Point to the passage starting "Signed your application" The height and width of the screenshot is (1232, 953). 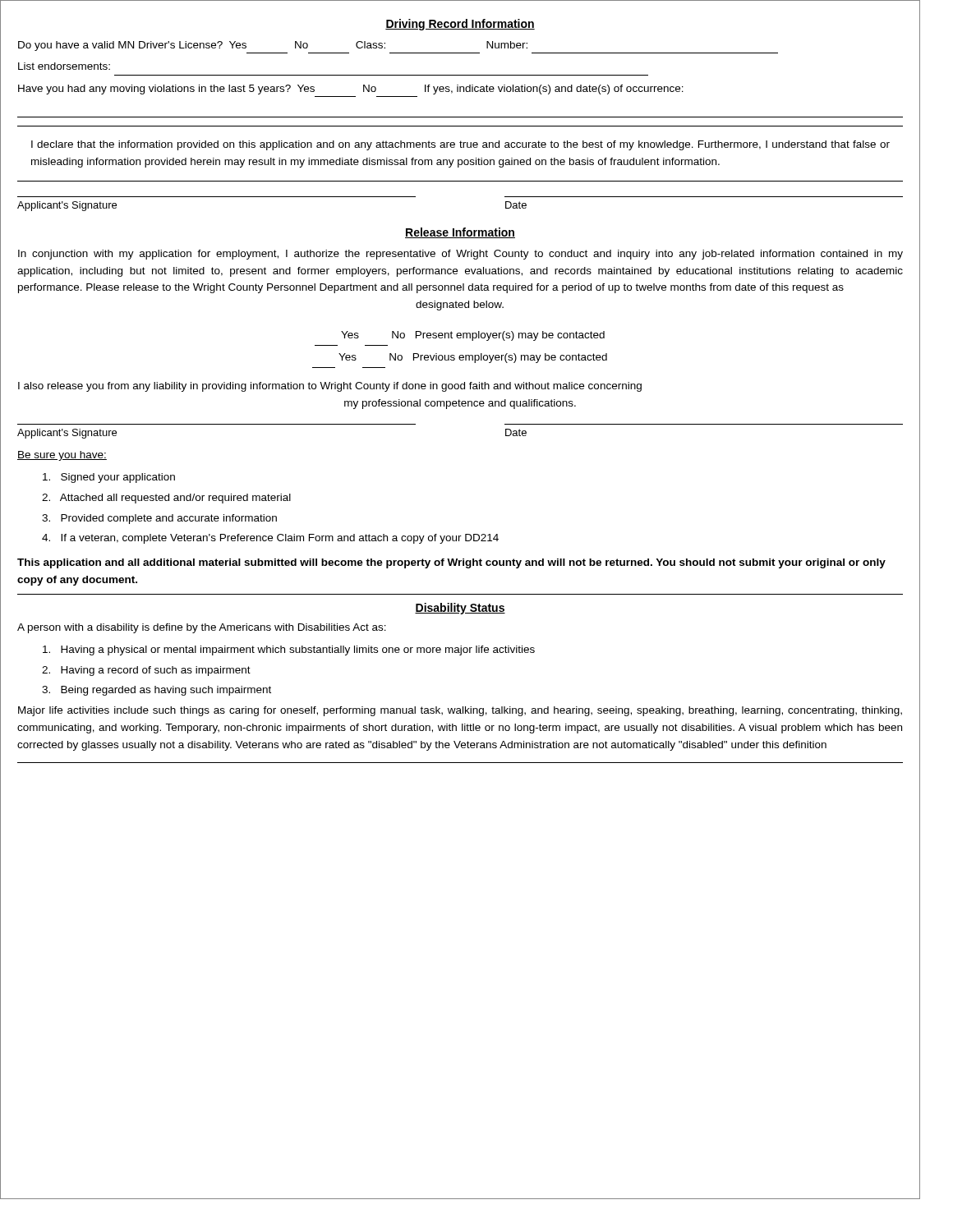click(109, 477)
